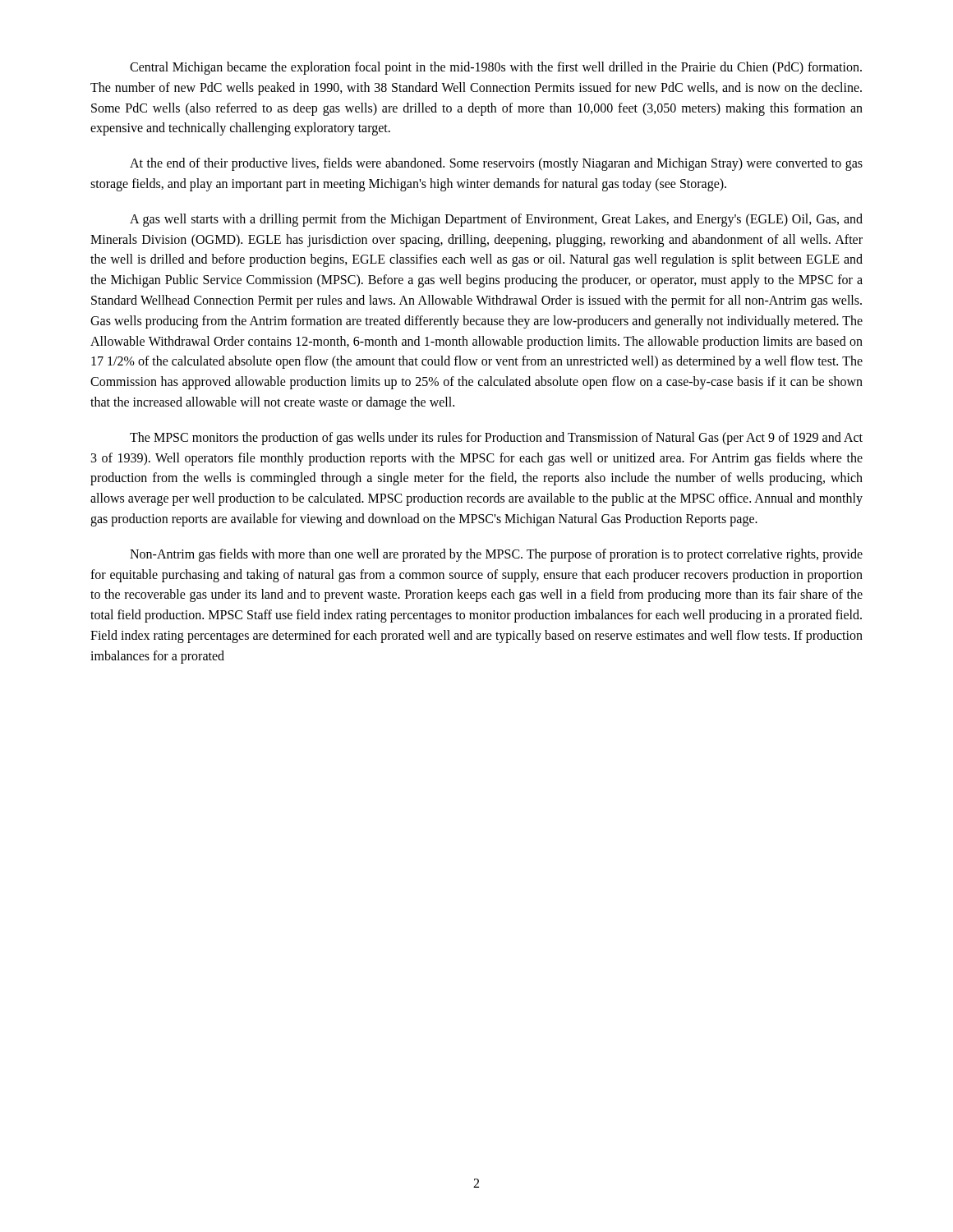Click the passage that begins "Central Michigan became"
953x1232 pixels.
point(476,362)
